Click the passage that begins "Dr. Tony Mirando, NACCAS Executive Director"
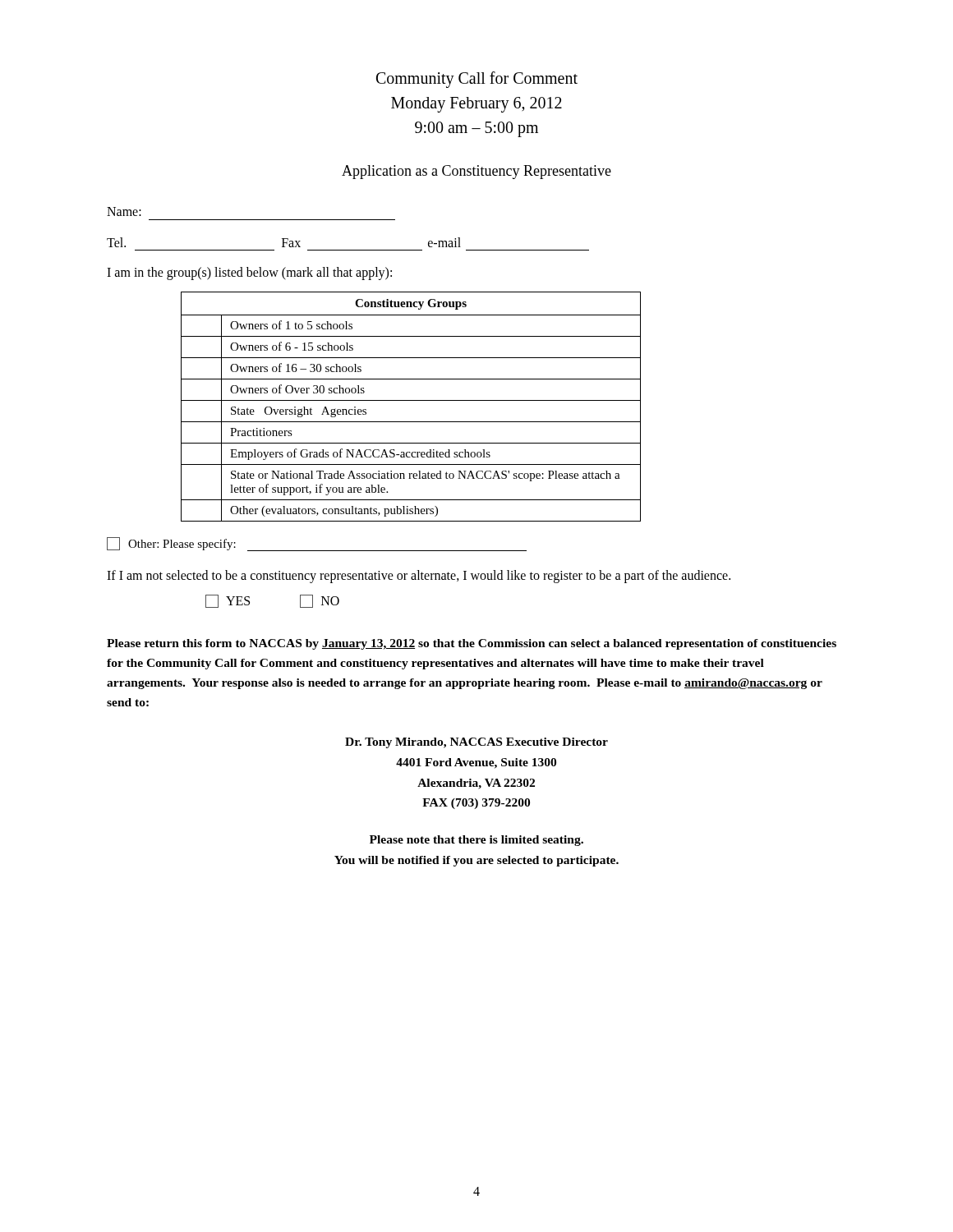Image resolution: width=953 pixels, height=1232 pixels. [476, 772]
